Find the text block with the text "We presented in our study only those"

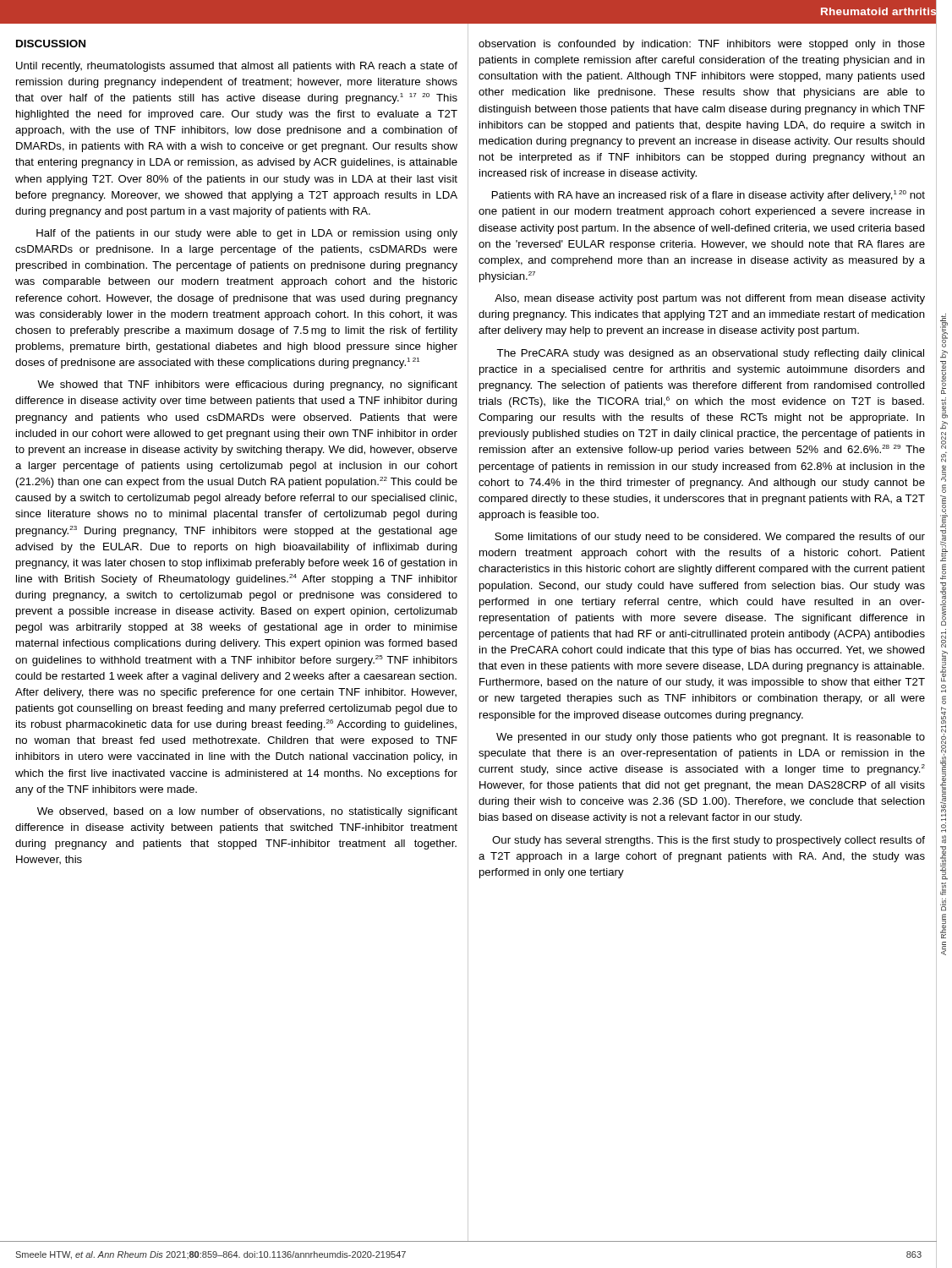[702, 777]
